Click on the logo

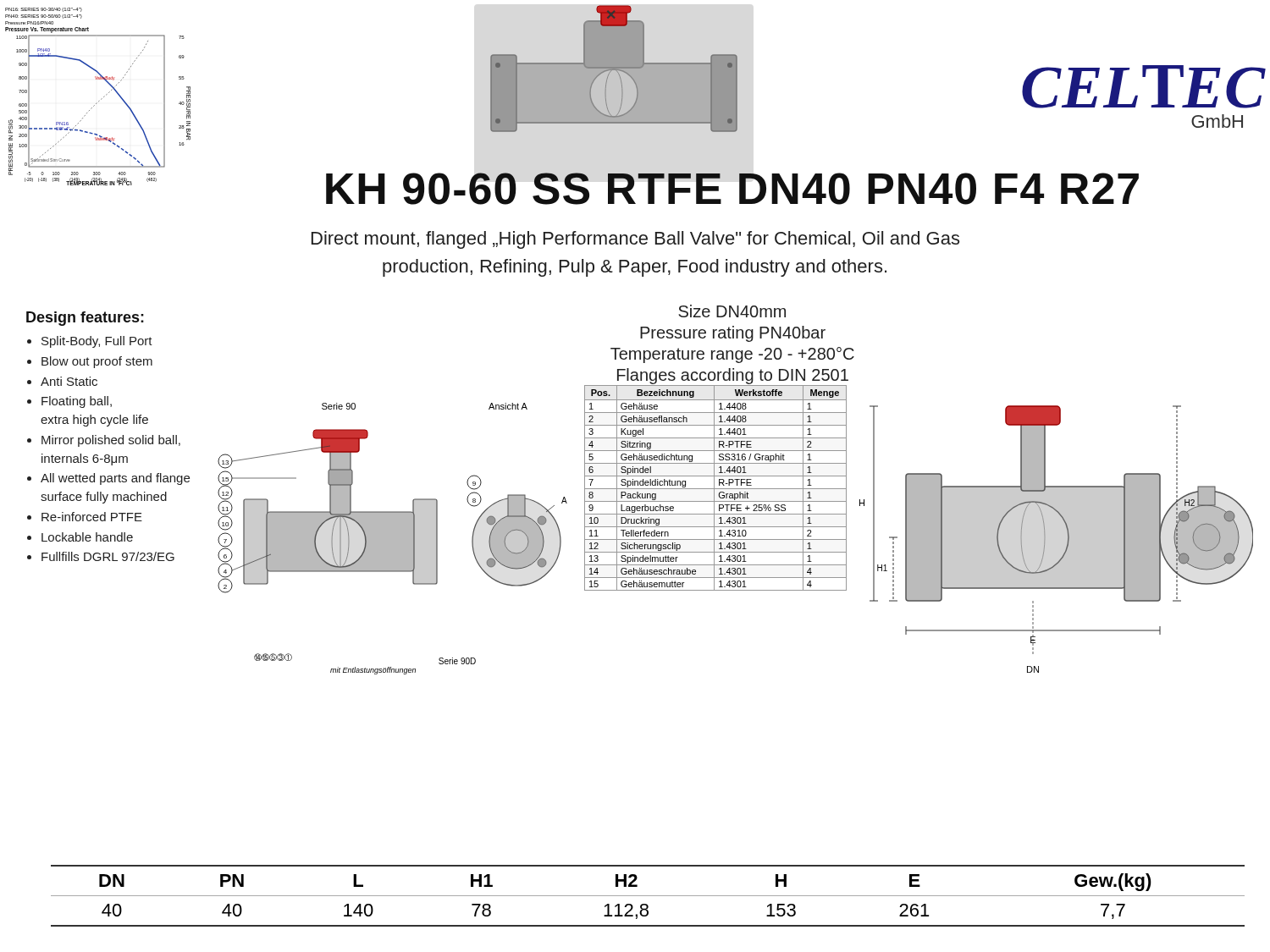pos(1151,93)
